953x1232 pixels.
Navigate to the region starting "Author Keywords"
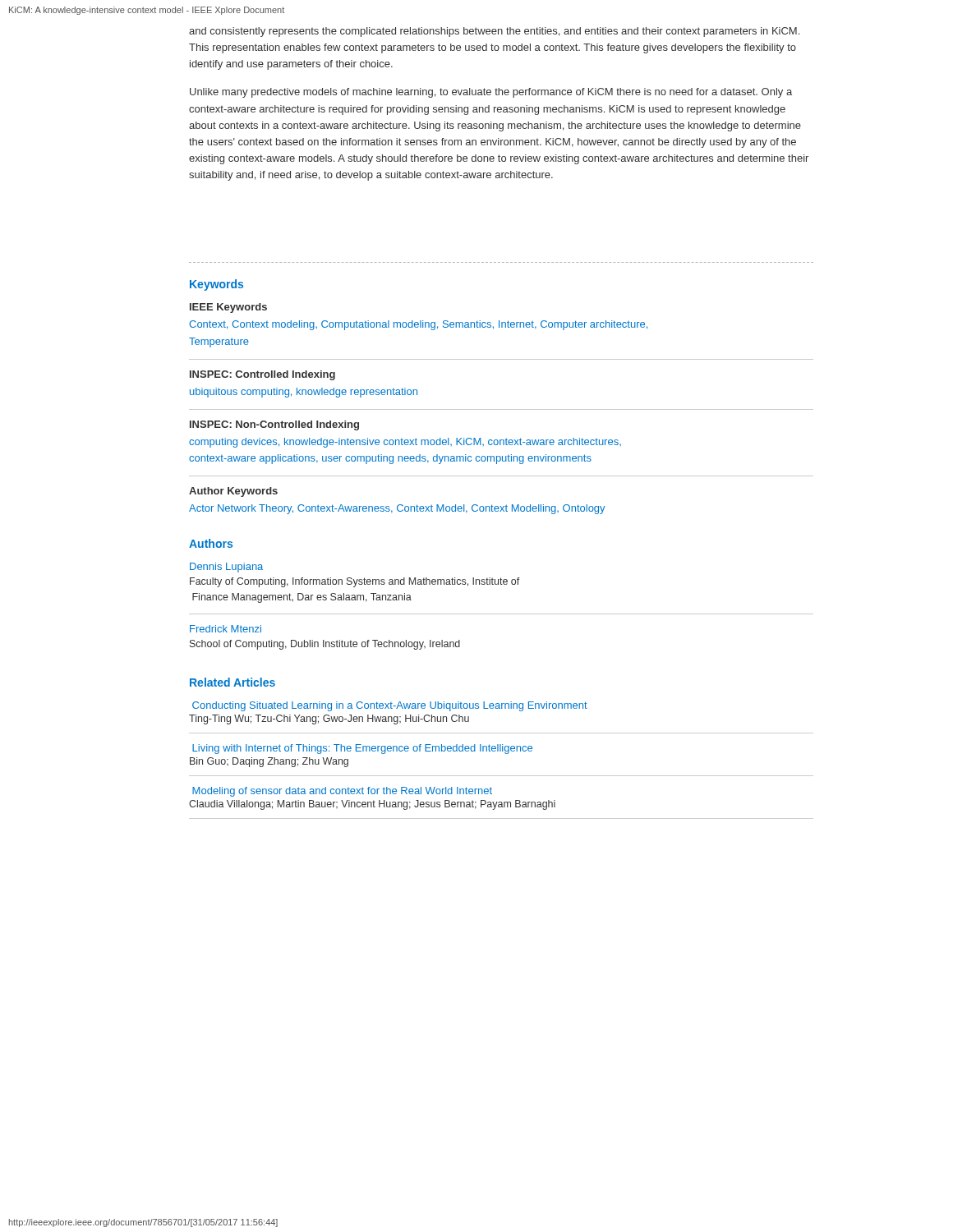[233, 491]
